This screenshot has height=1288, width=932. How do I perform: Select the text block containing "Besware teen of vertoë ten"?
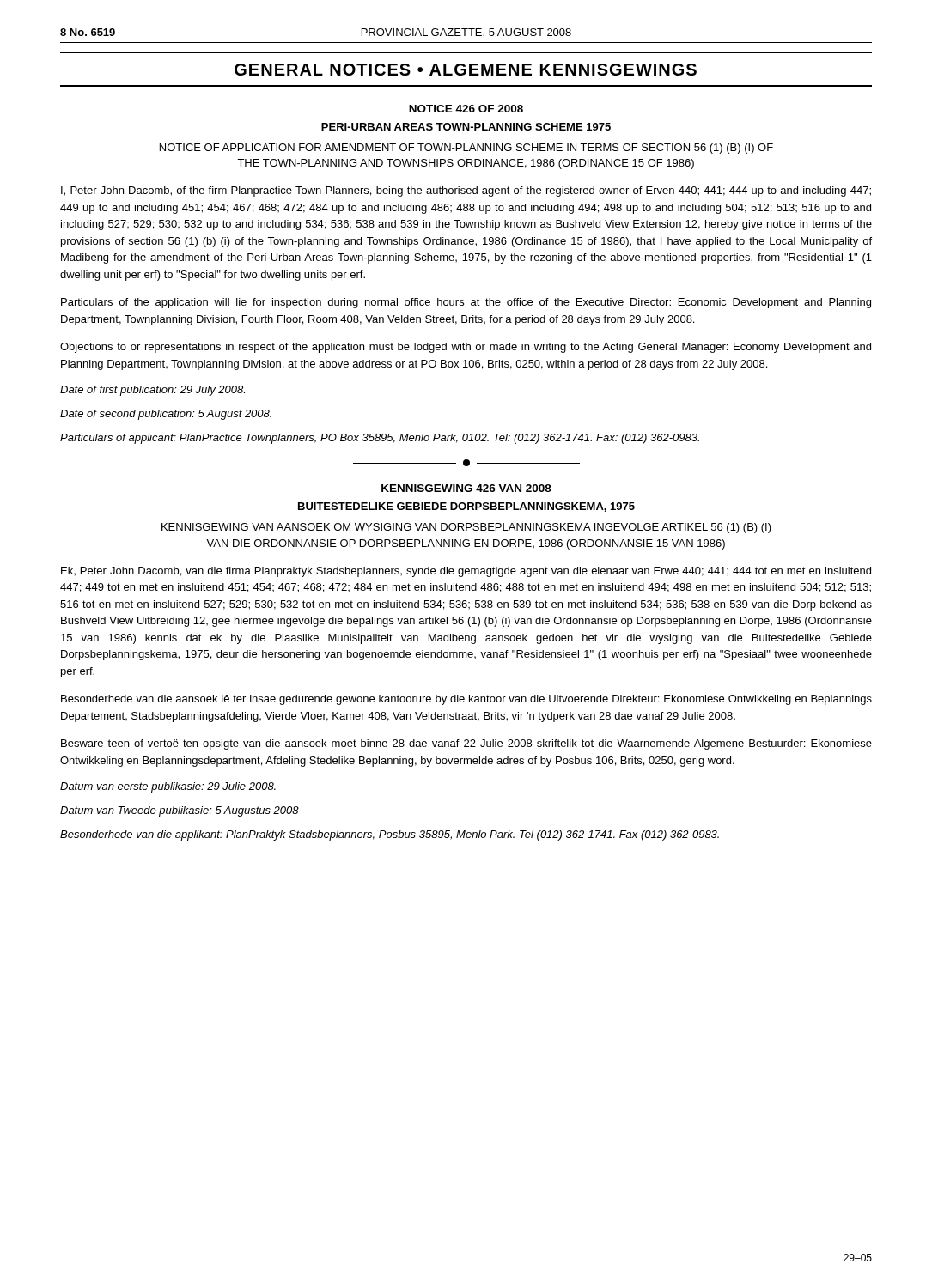(466, 752)
